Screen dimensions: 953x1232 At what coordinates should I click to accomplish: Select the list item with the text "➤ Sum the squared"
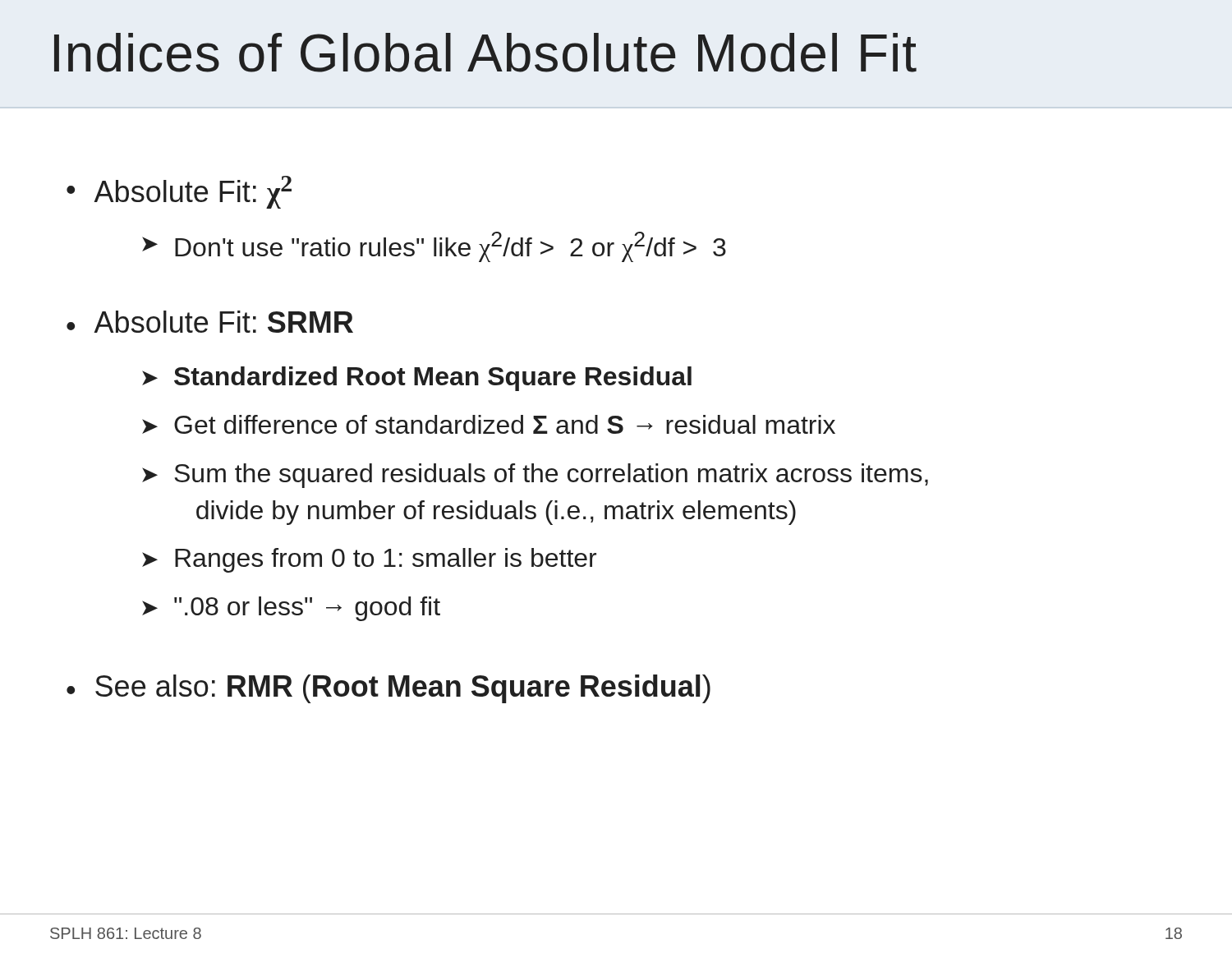(x=535, y=492)
